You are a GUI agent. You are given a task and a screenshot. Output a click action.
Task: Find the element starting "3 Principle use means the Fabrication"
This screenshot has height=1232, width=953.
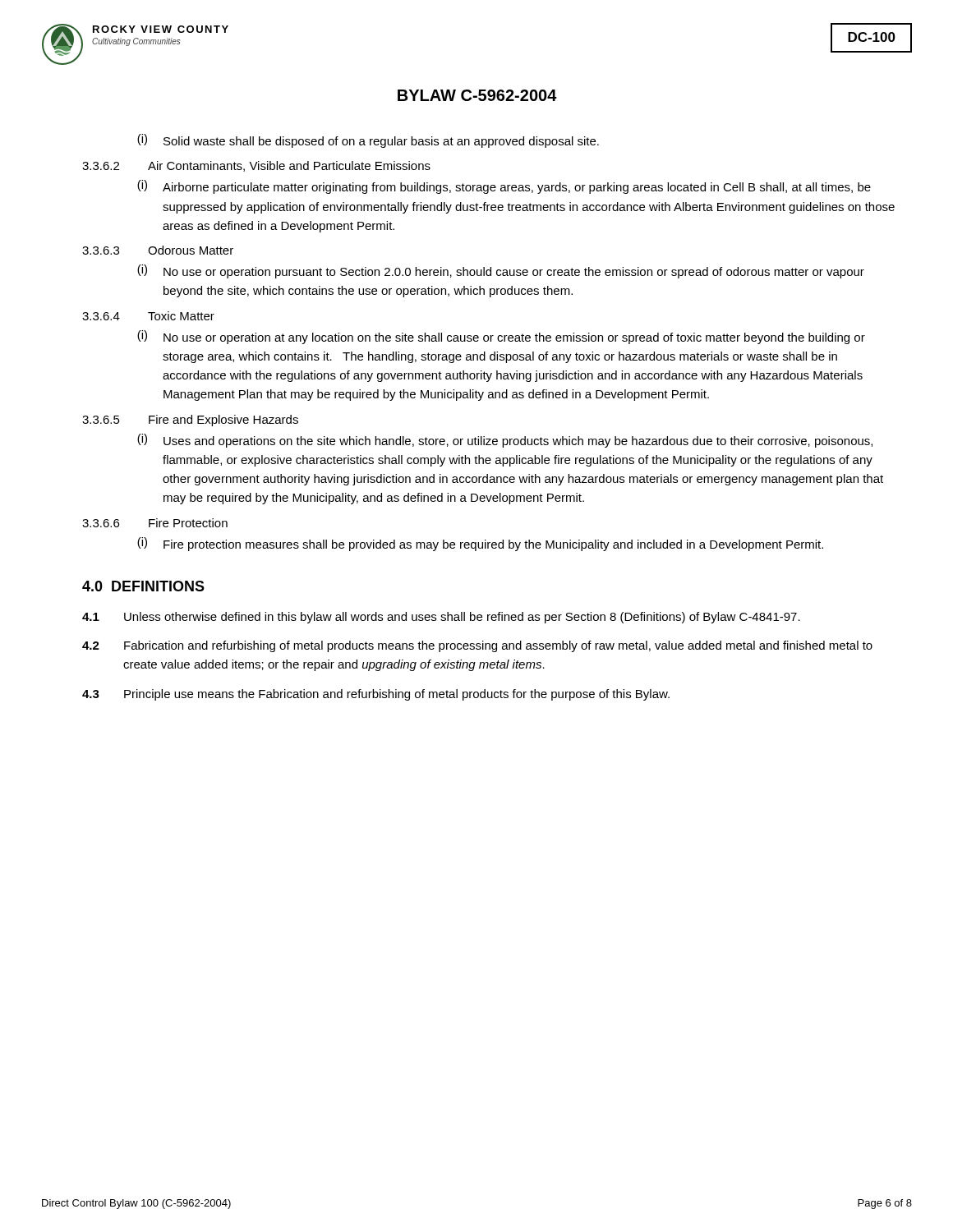point(493,693)
